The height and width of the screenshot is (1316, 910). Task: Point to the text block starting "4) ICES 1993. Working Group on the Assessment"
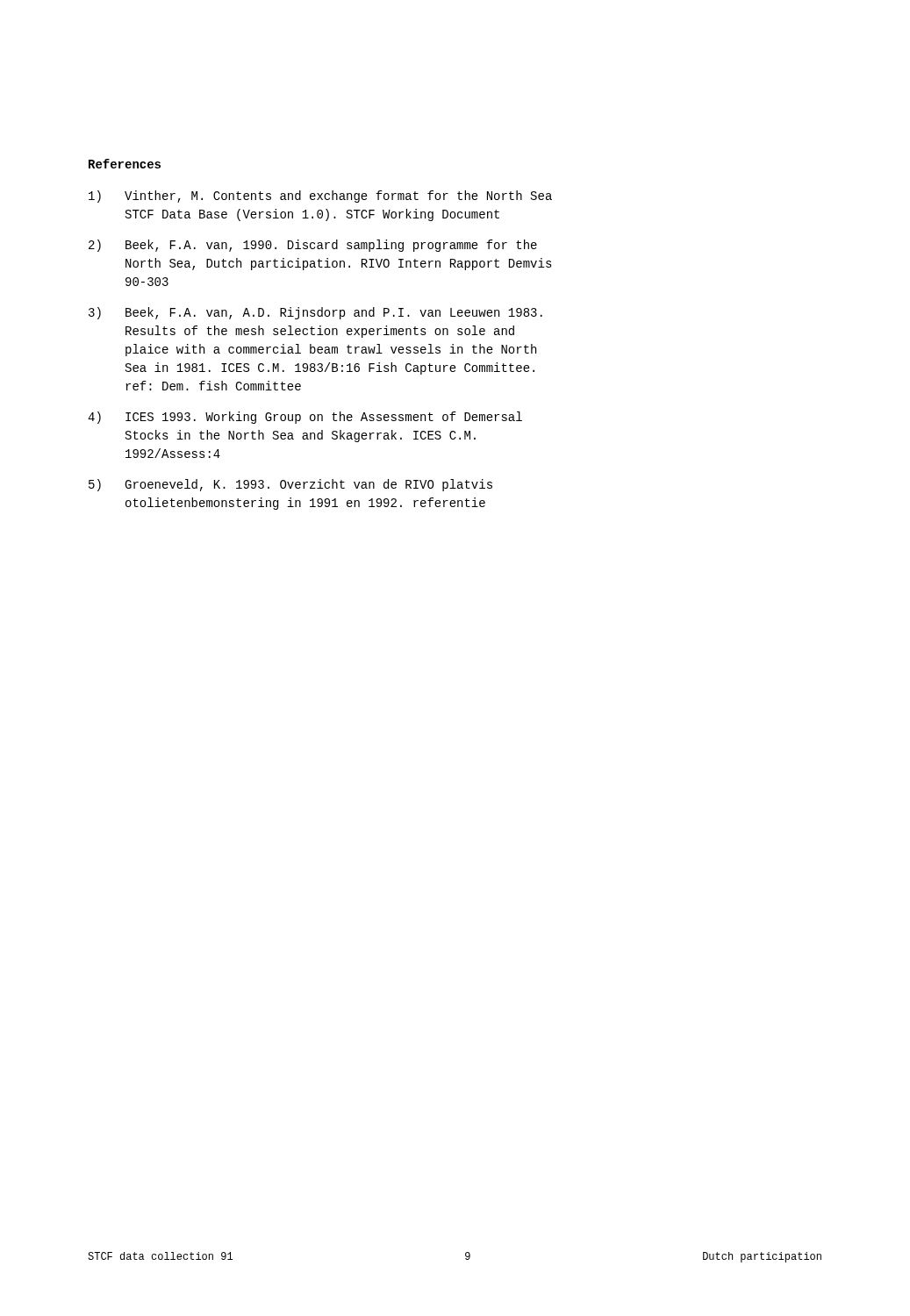point(455,437)
